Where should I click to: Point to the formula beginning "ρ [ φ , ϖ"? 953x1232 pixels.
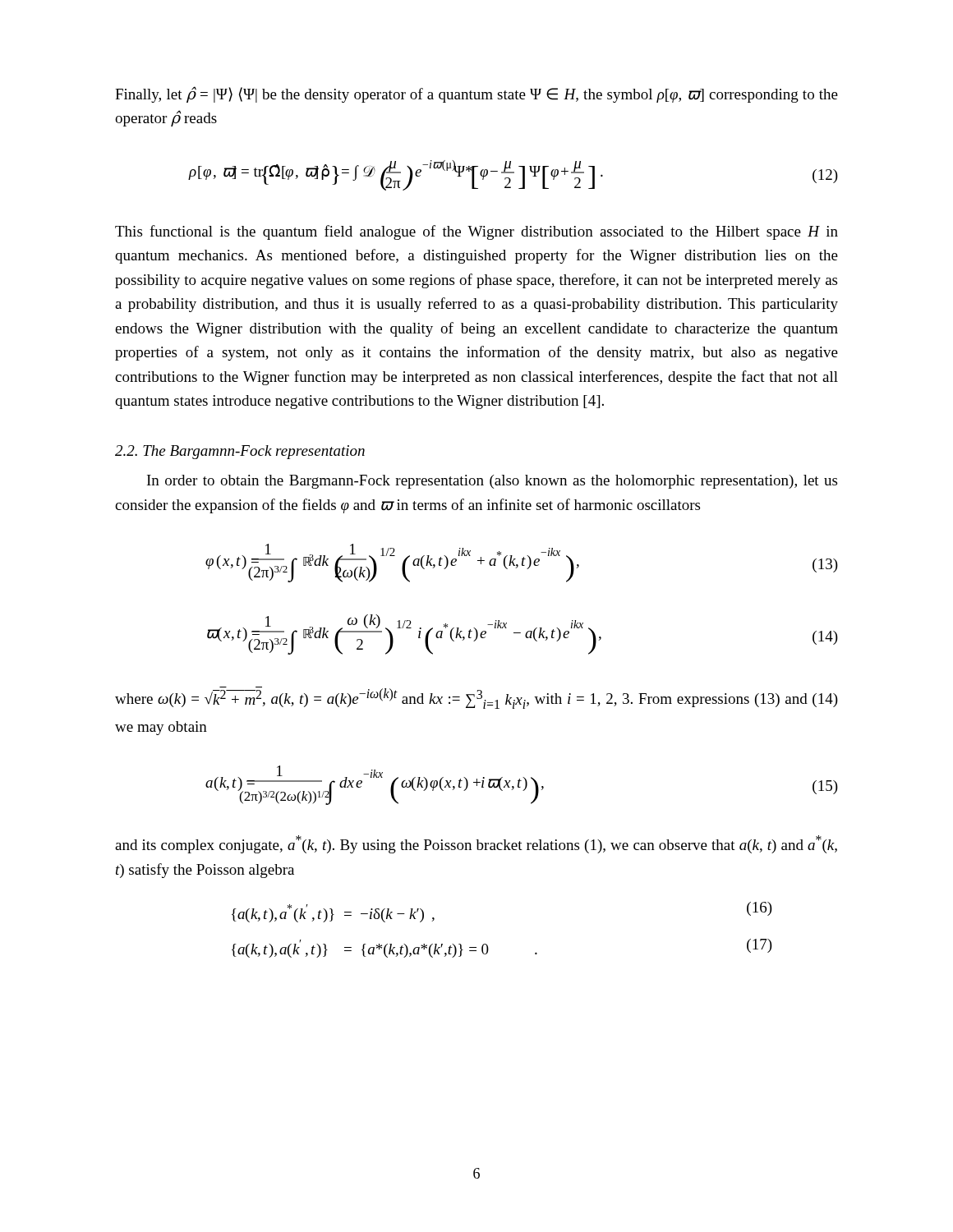pos(476,175)
